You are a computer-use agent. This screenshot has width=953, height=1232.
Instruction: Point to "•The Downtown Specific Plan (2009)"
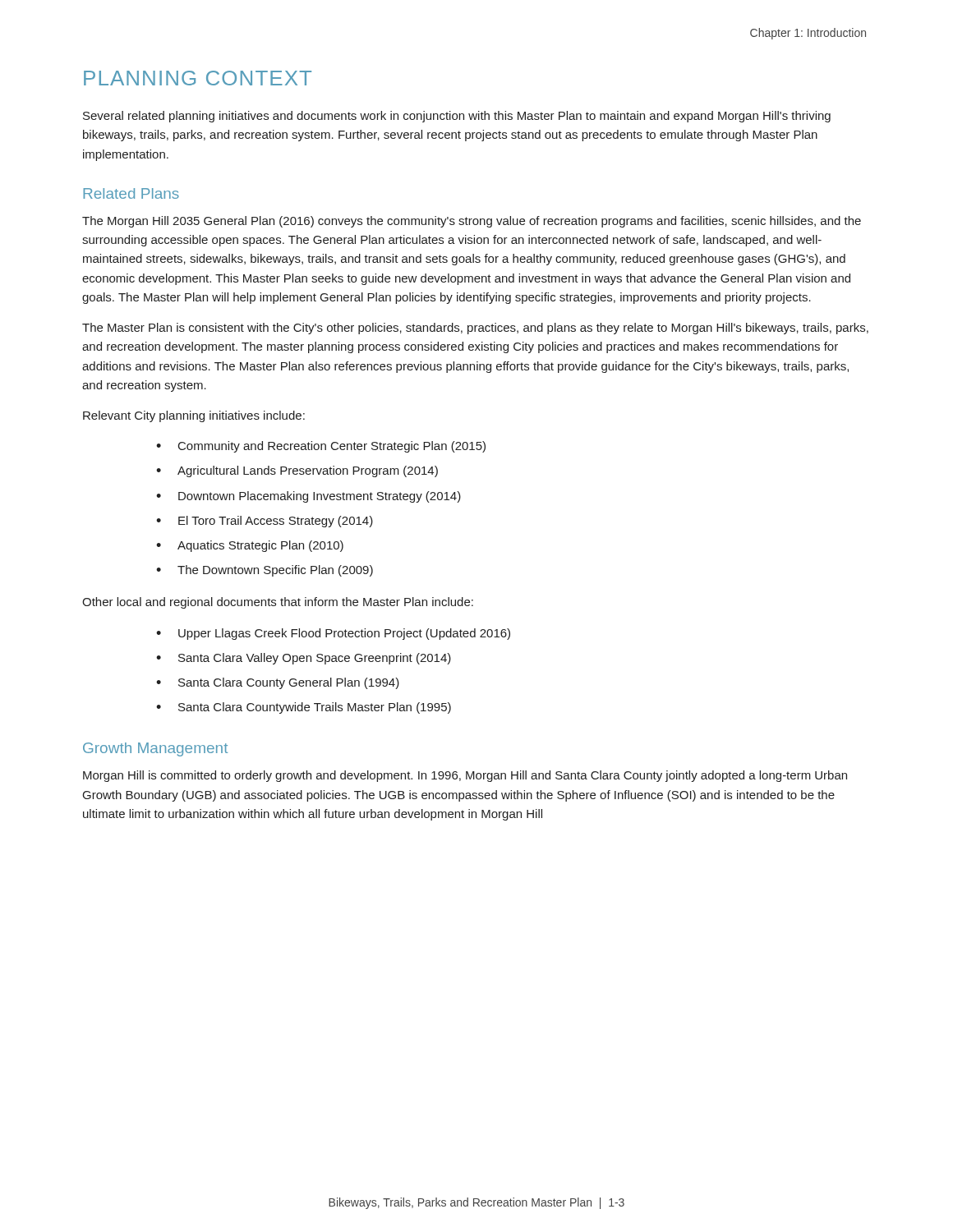click(x=265, y=571)
